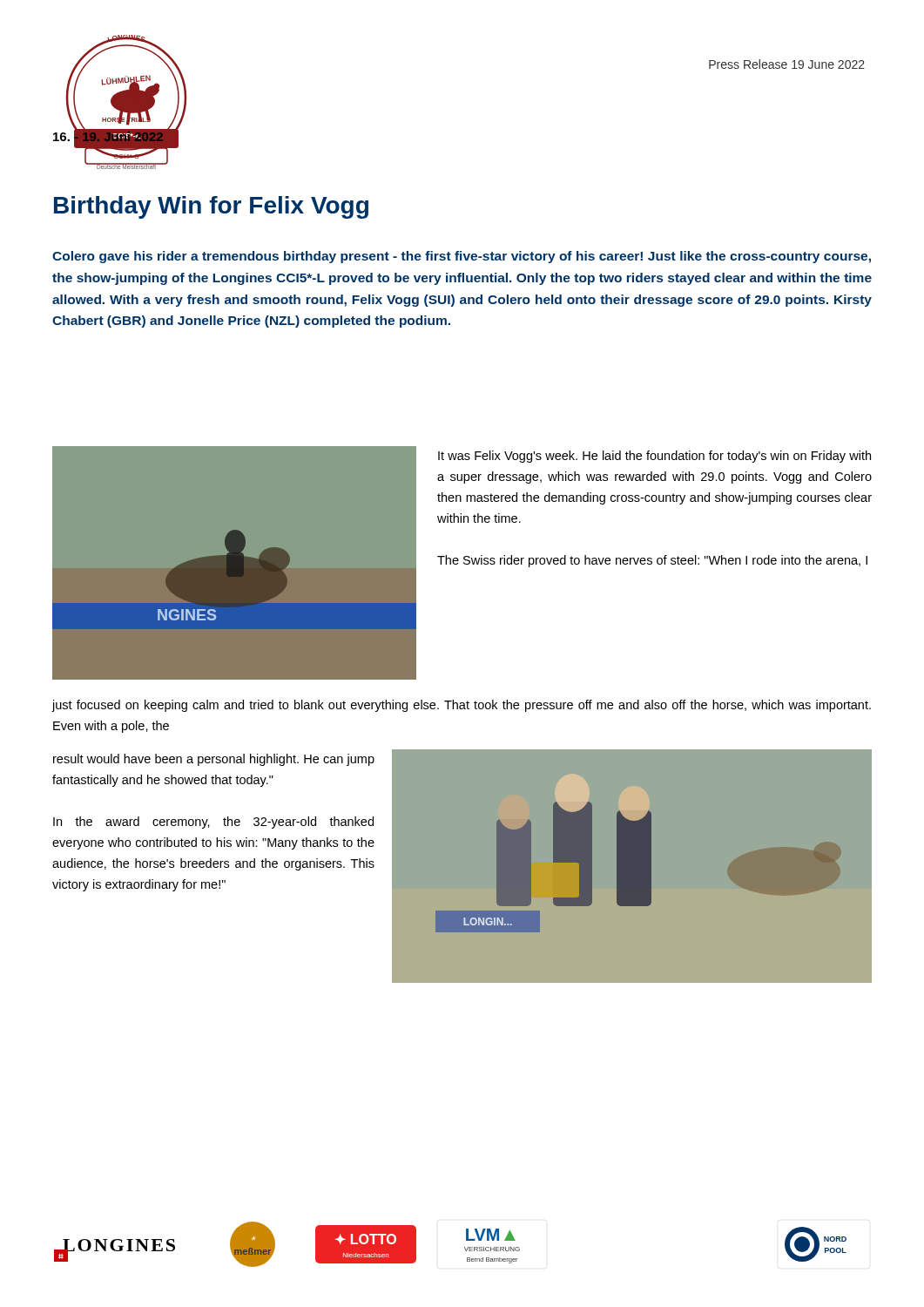This screenshot has height=1307, width=924.
Task: Locate the text block that reads "result would have been a personal"
Action: 213,821
